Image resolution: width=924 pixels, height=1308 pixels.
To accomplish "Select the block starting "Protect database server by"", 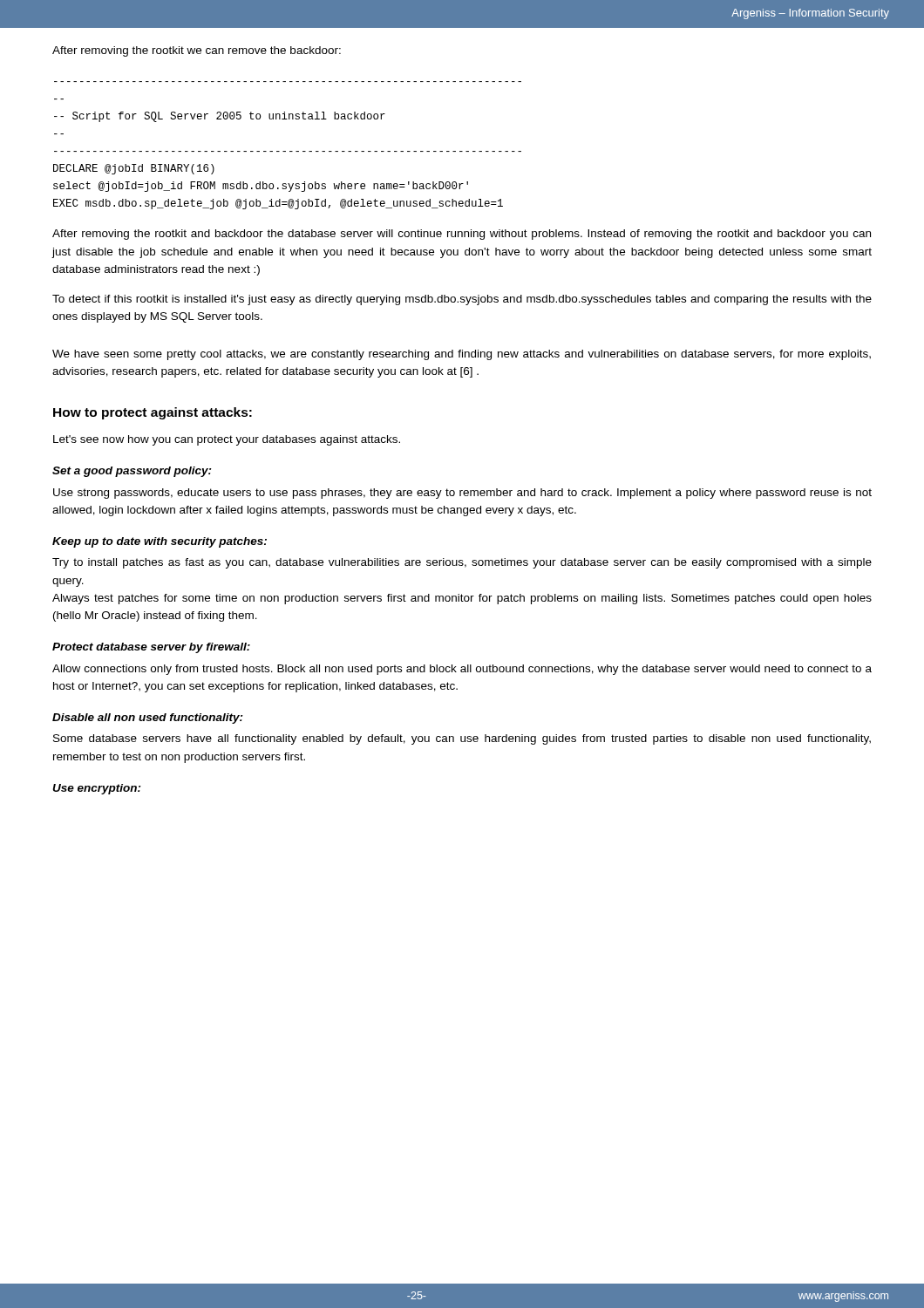I will (462, 665).
